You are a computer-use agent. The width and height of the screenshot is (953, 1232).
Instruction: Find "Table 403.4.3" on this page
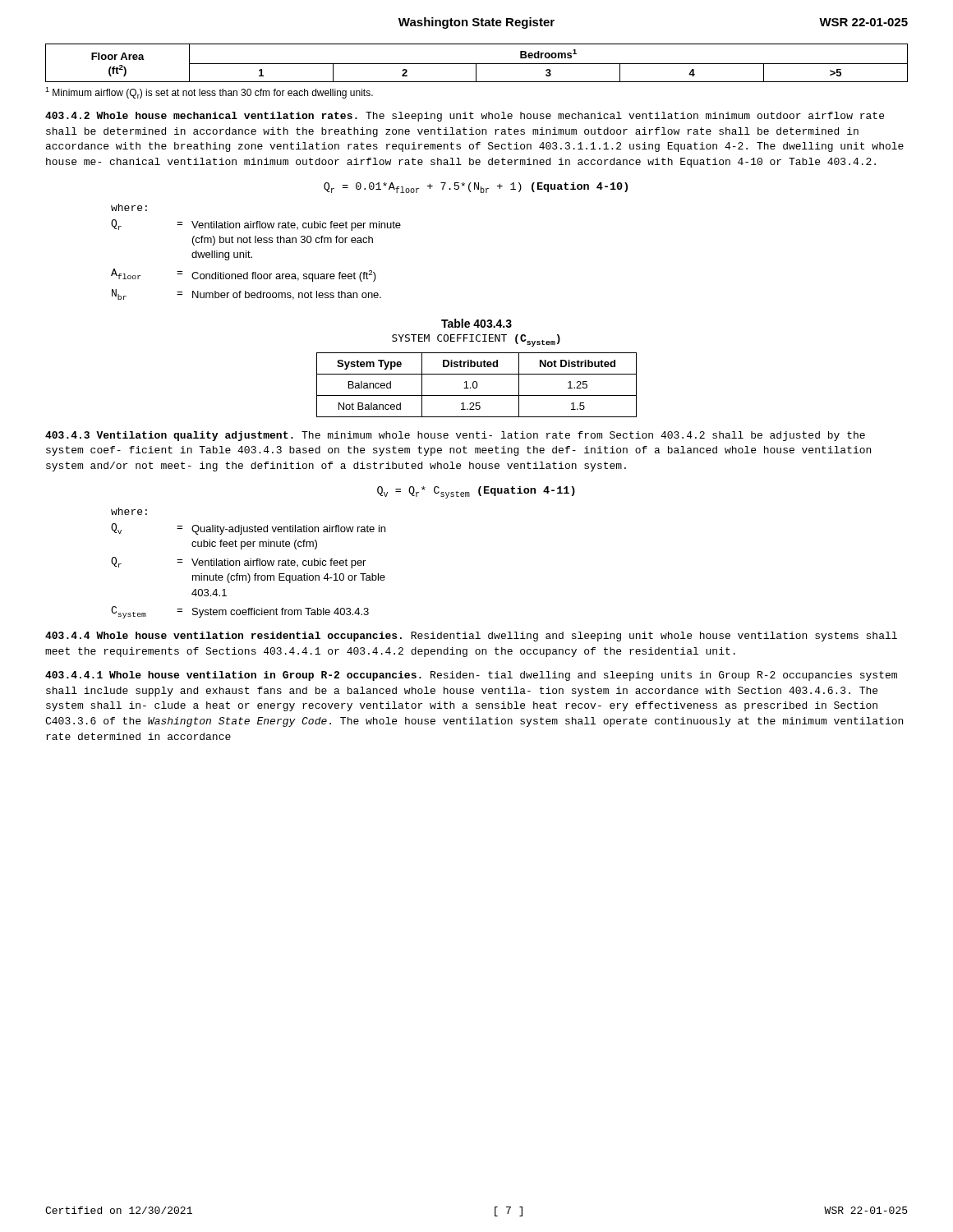[x=476, y=324]
